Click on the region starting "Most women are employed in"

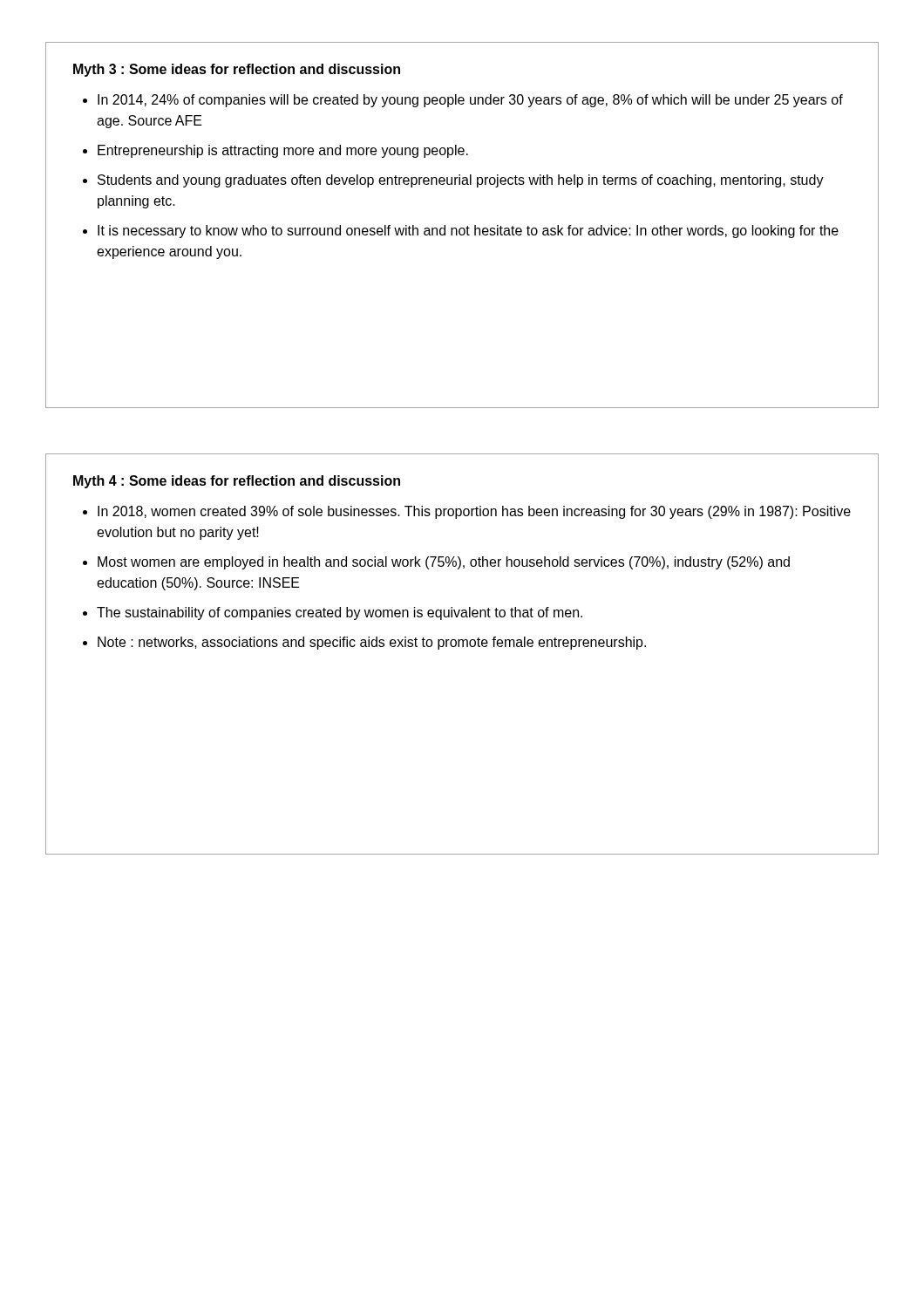click(x=444, y=572)
